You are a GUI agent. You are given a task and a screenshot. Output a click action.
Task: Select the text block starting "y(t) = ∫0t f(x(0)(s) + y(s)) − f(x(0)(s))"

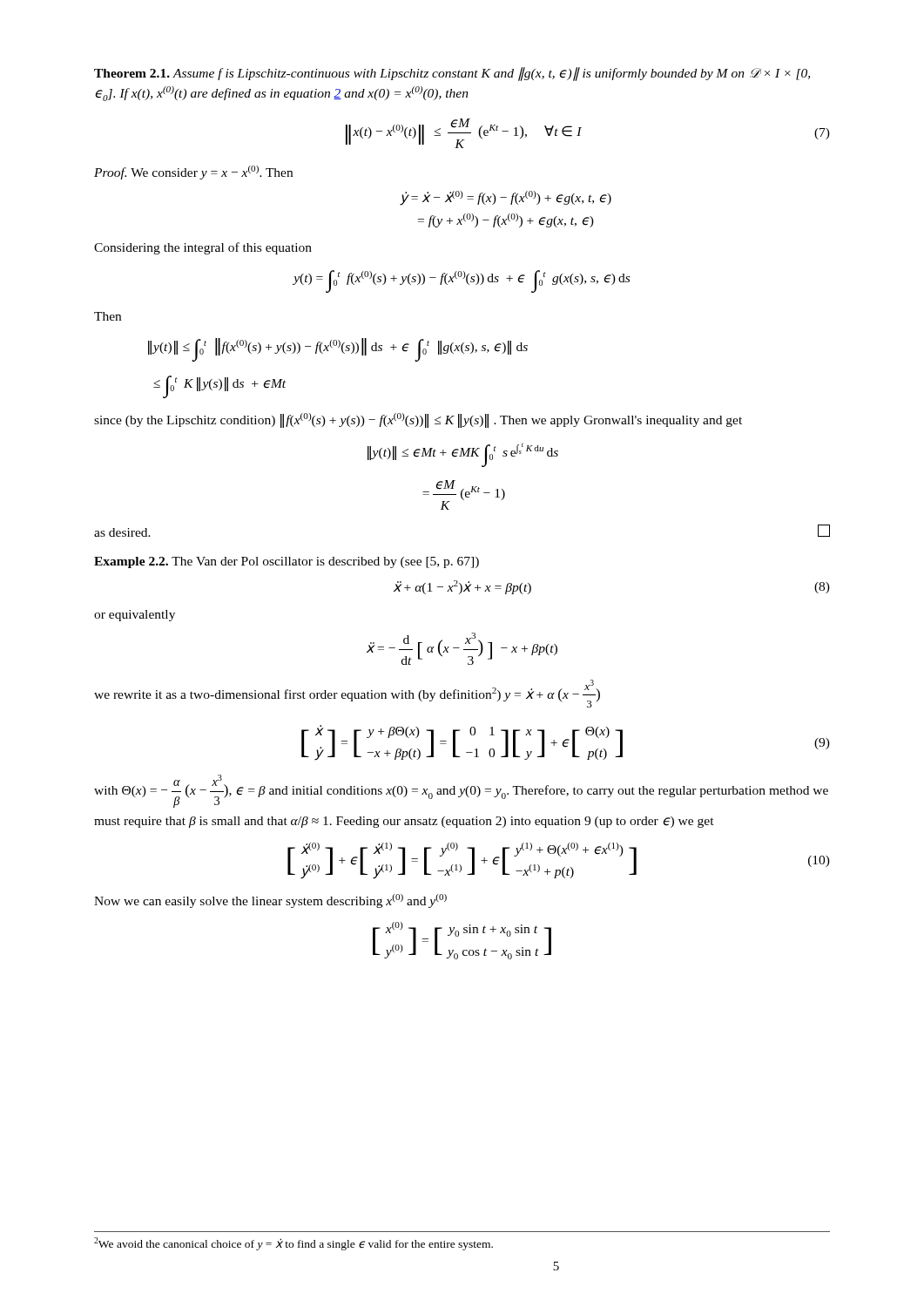pos(462,279)
